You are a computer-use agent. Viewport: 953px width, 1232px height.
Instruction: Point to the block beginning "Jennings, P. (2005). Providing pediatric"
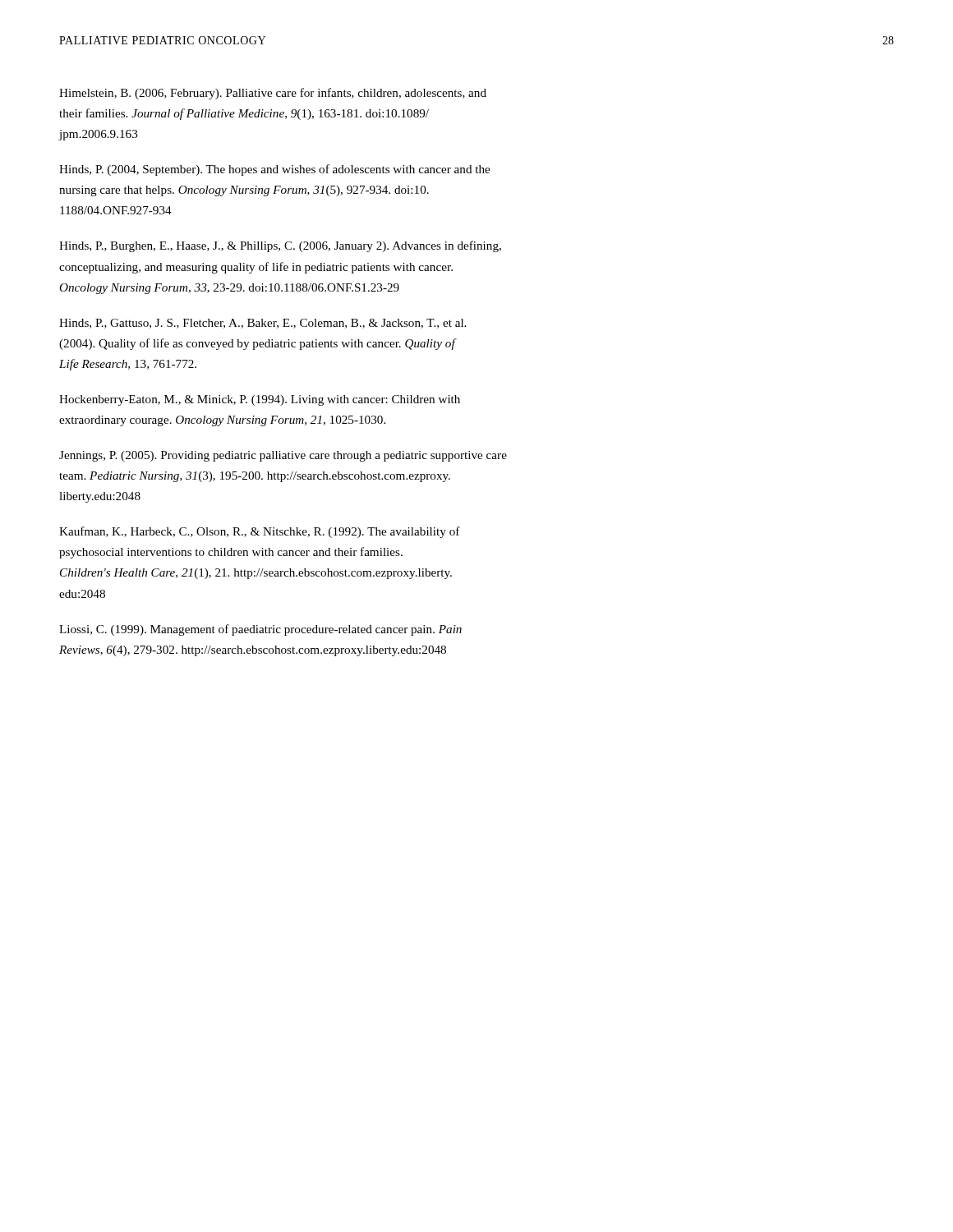pyautogui.click(x=283, y=456)
